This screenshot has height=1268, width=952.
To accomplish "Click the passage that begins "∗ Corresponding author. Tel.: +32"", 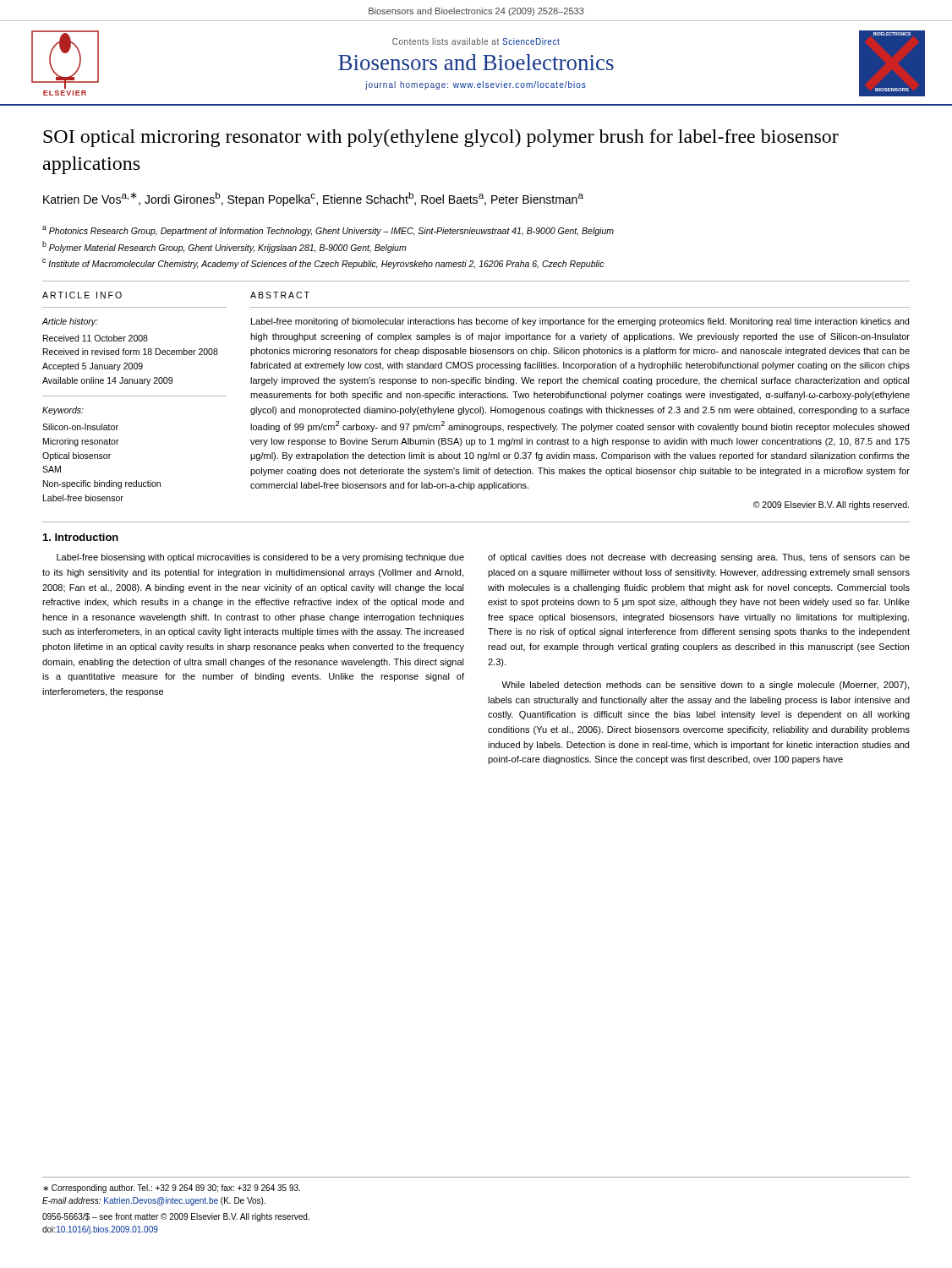I will (172, 1189).
